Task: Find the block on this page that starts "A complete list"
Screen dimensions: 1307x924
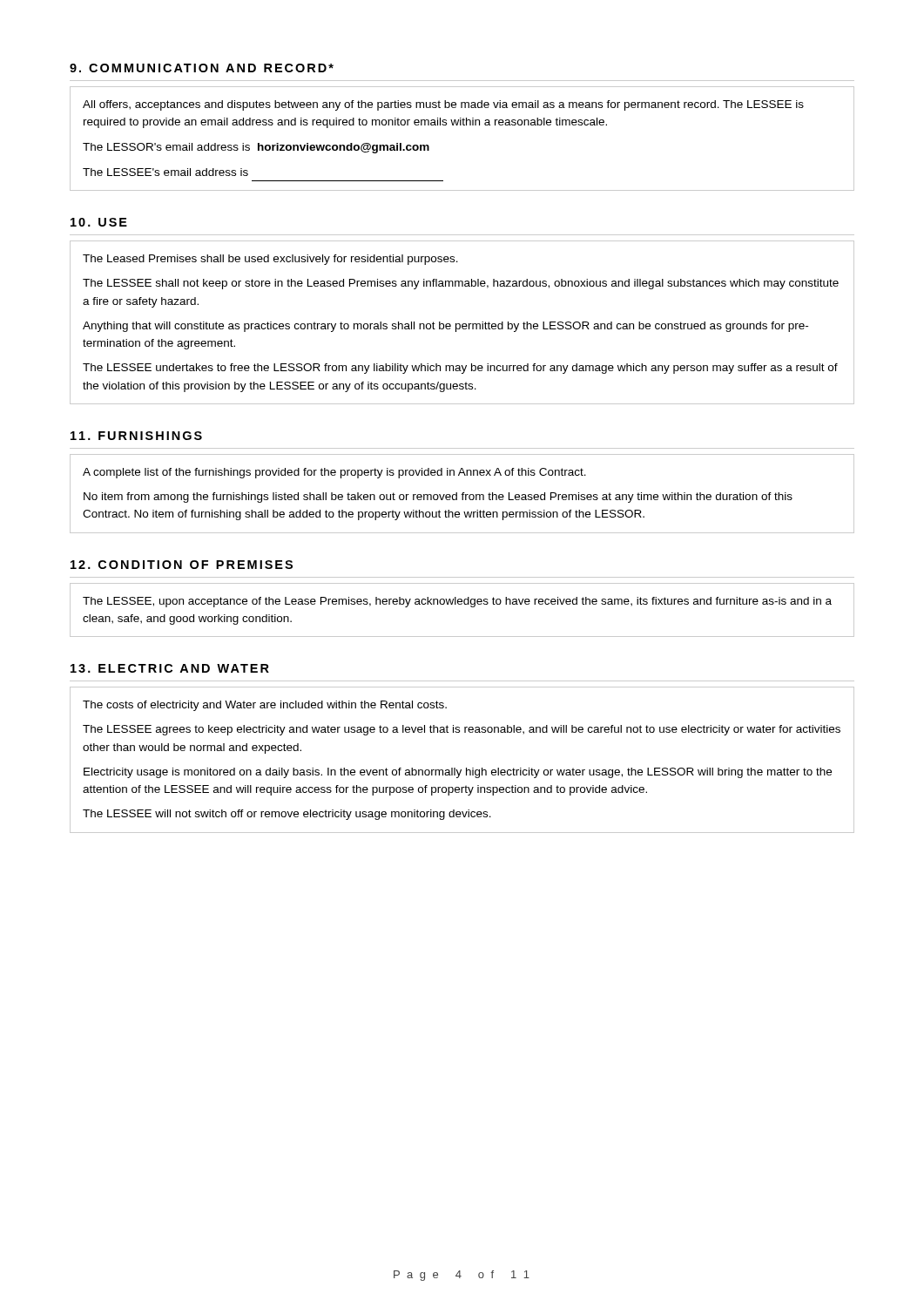Action: (x=462, y=493)
